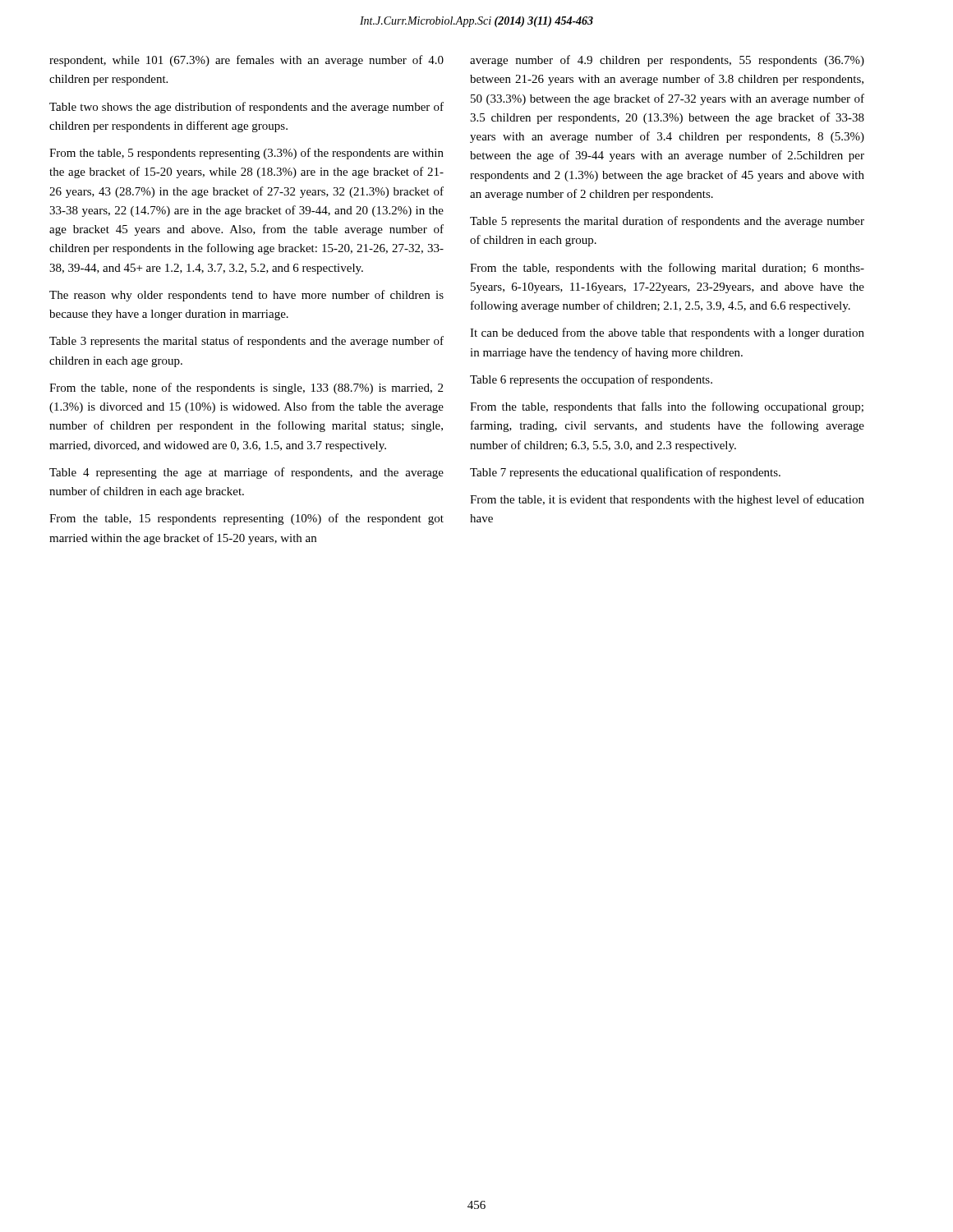Image resolution: width=953 pixels, height=1232 pixels.
Task: Point to the block beginning "average number of 4.9 children per respondents,"
Action: click(667, 127)
